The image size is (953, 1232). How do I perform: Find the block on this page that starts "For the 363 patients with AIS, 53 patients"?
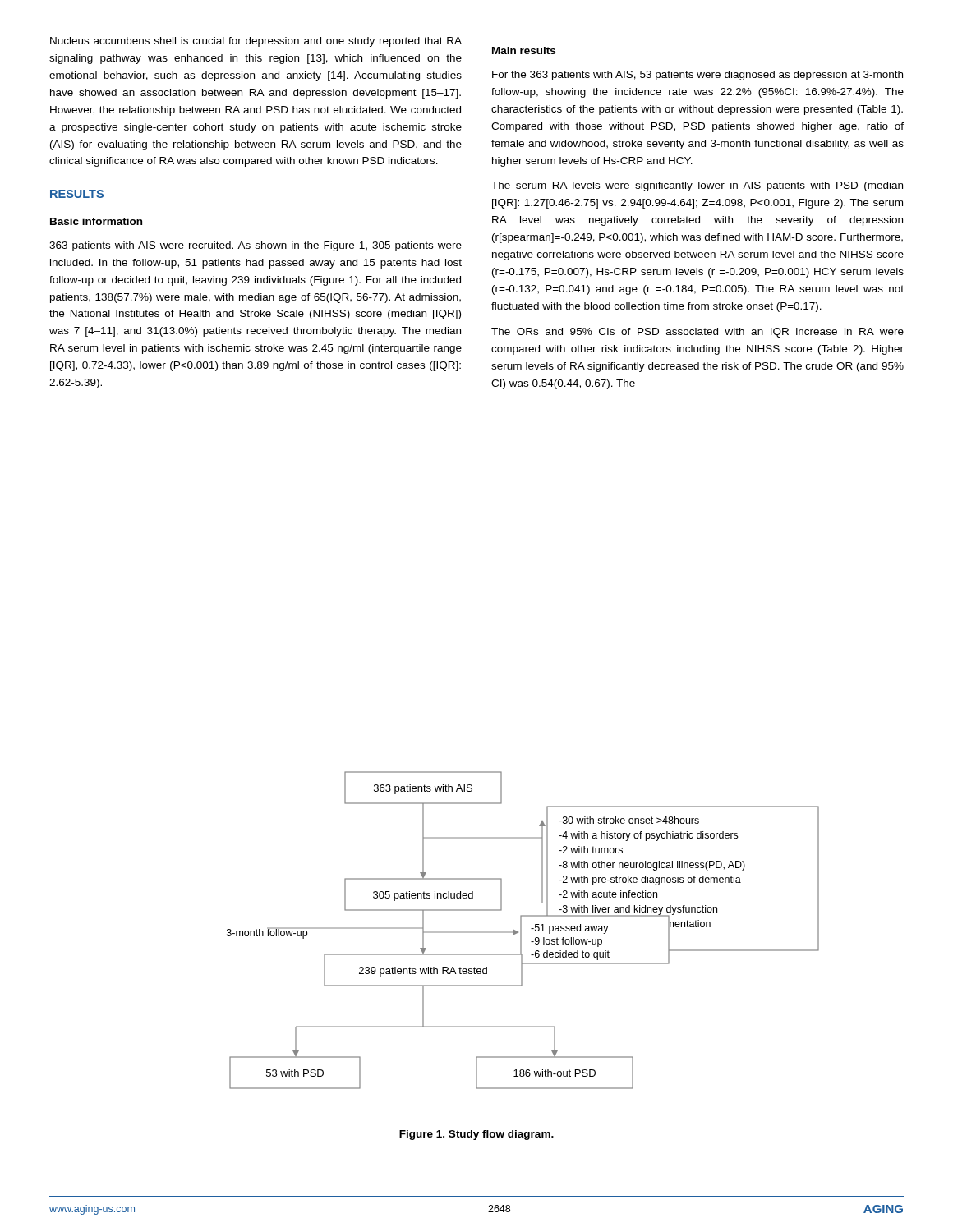coord(698,229)
